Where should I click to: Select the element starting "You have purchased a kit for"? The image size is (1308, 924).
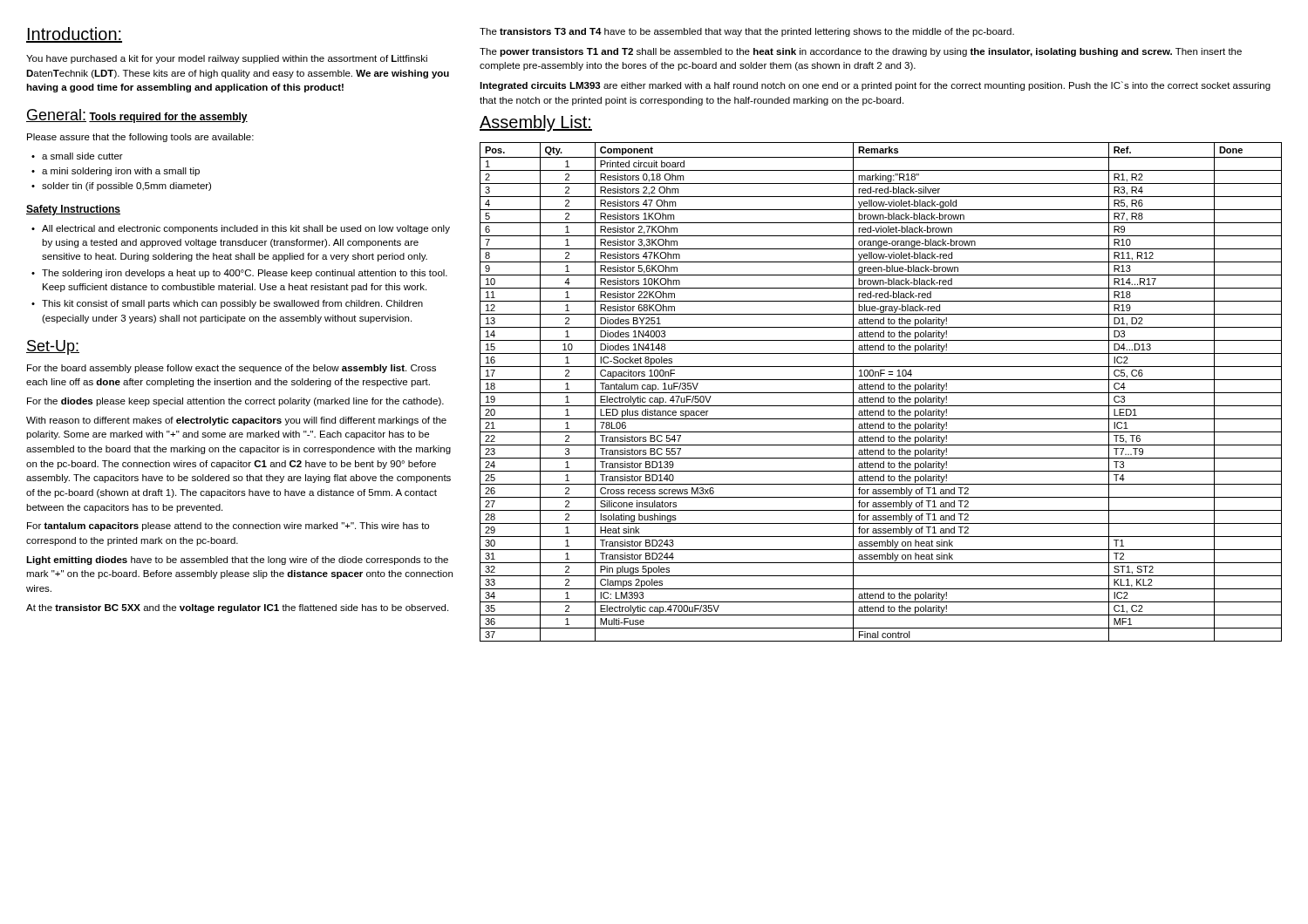(238, 73)
